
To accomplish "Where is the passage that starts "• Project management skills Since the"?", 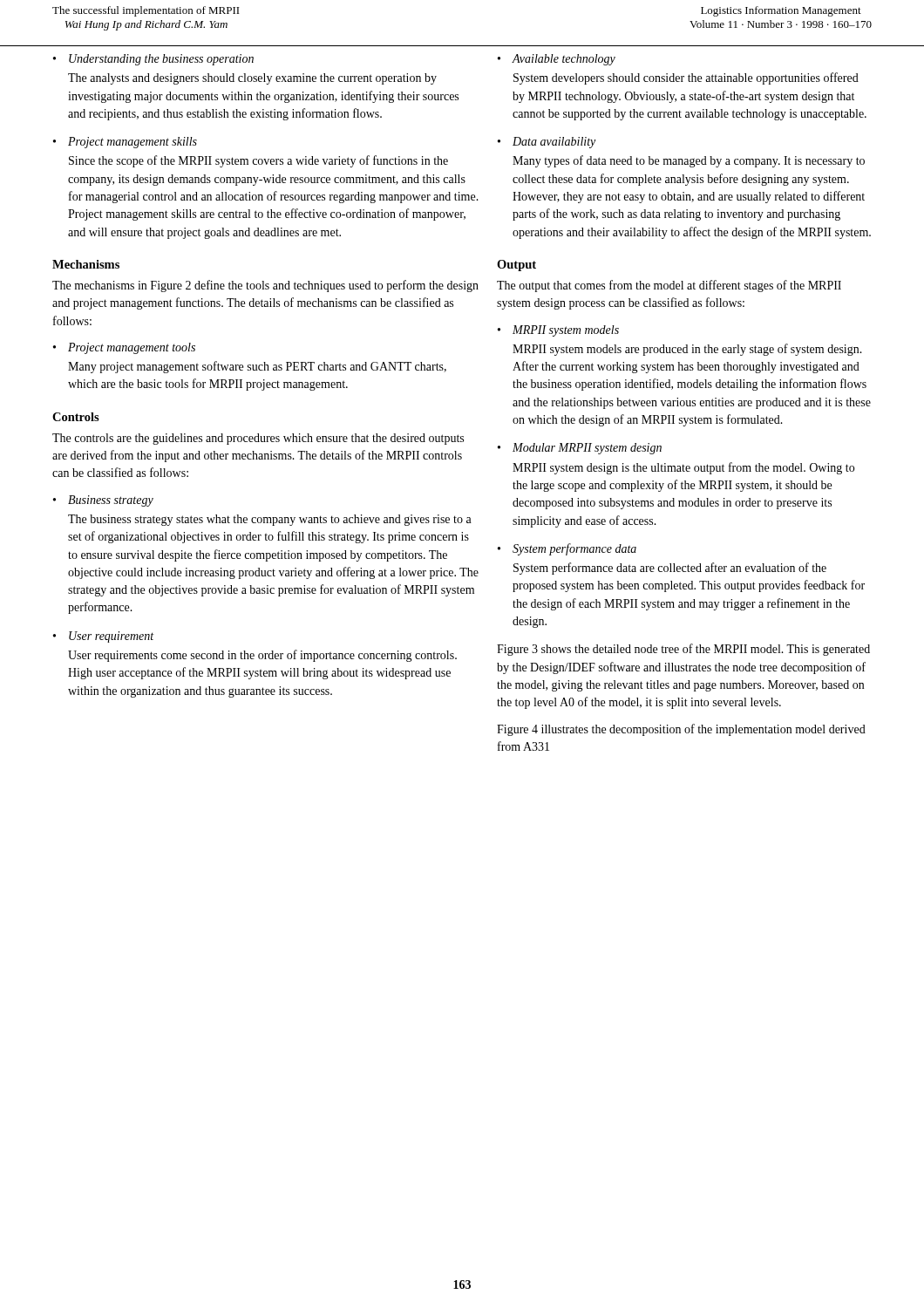I will point(266,188).
